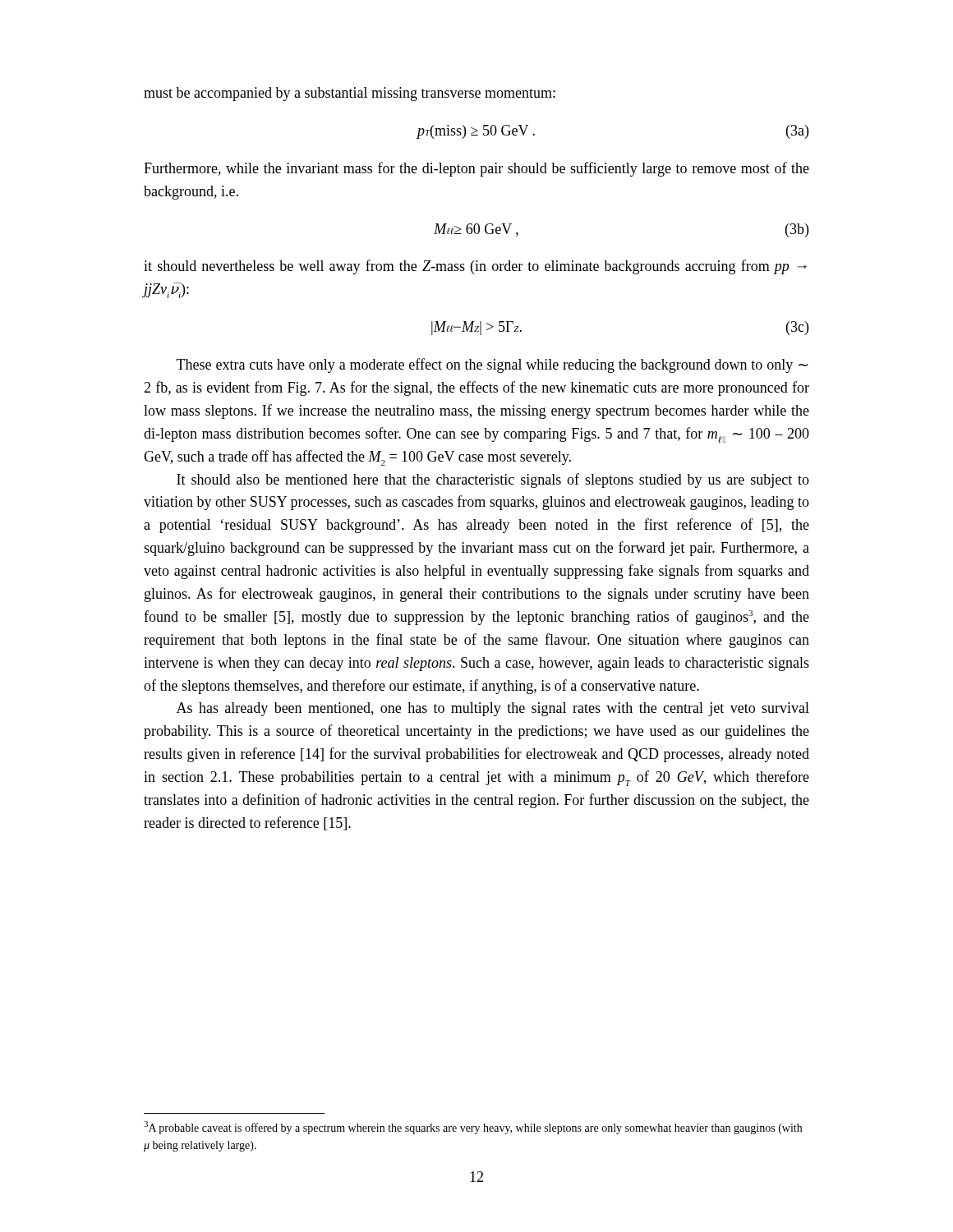Click the passage that begins "must be accompanied by a substantial missing"
This screenshot has width=953, height=1232.
pos(350,93)
